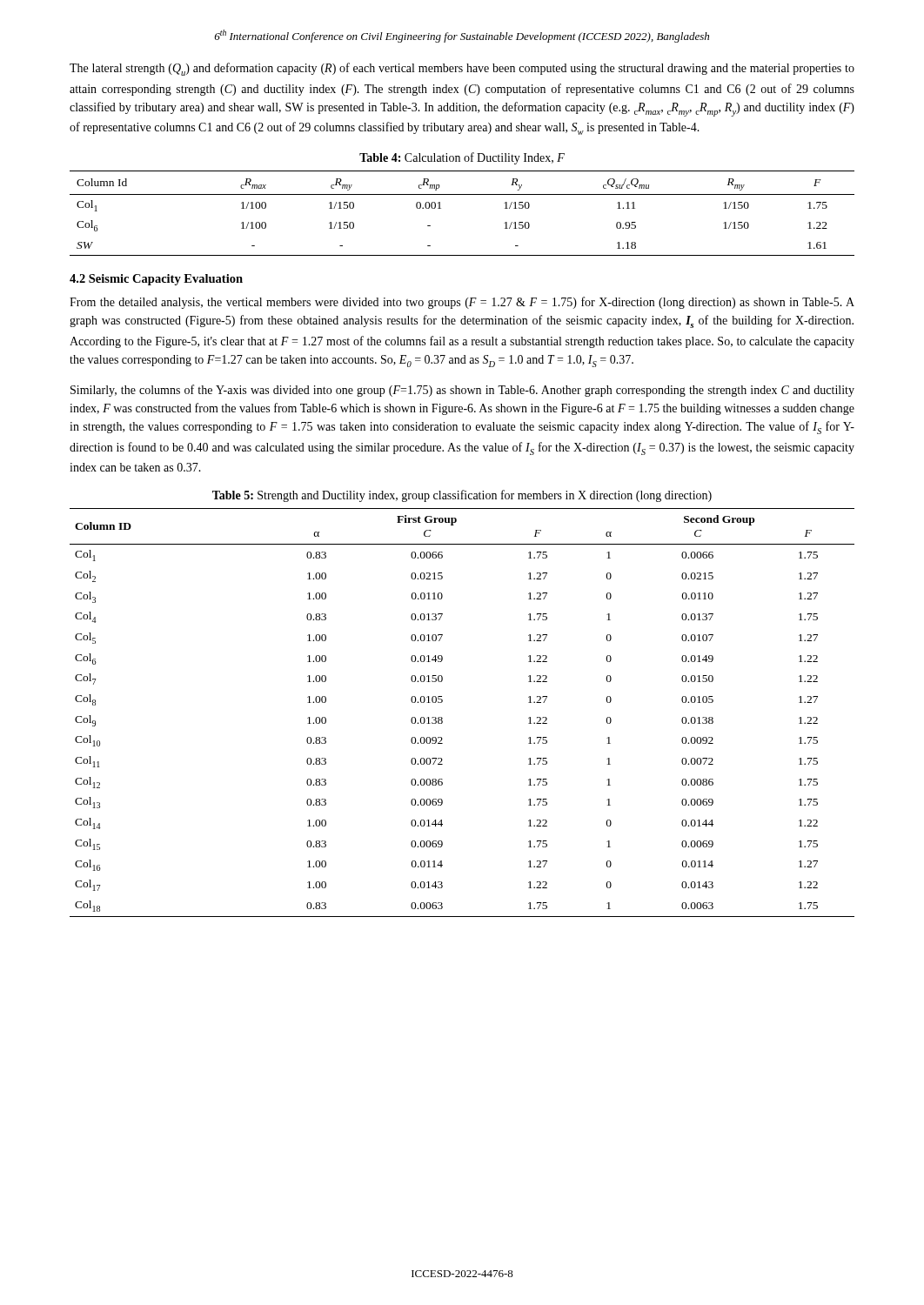This screenshot has height=1305, width=924.
Task: Where is the caption that starts "Table 5: Strength and Ductility index, group classification"?
Action: tap(462, 496)
